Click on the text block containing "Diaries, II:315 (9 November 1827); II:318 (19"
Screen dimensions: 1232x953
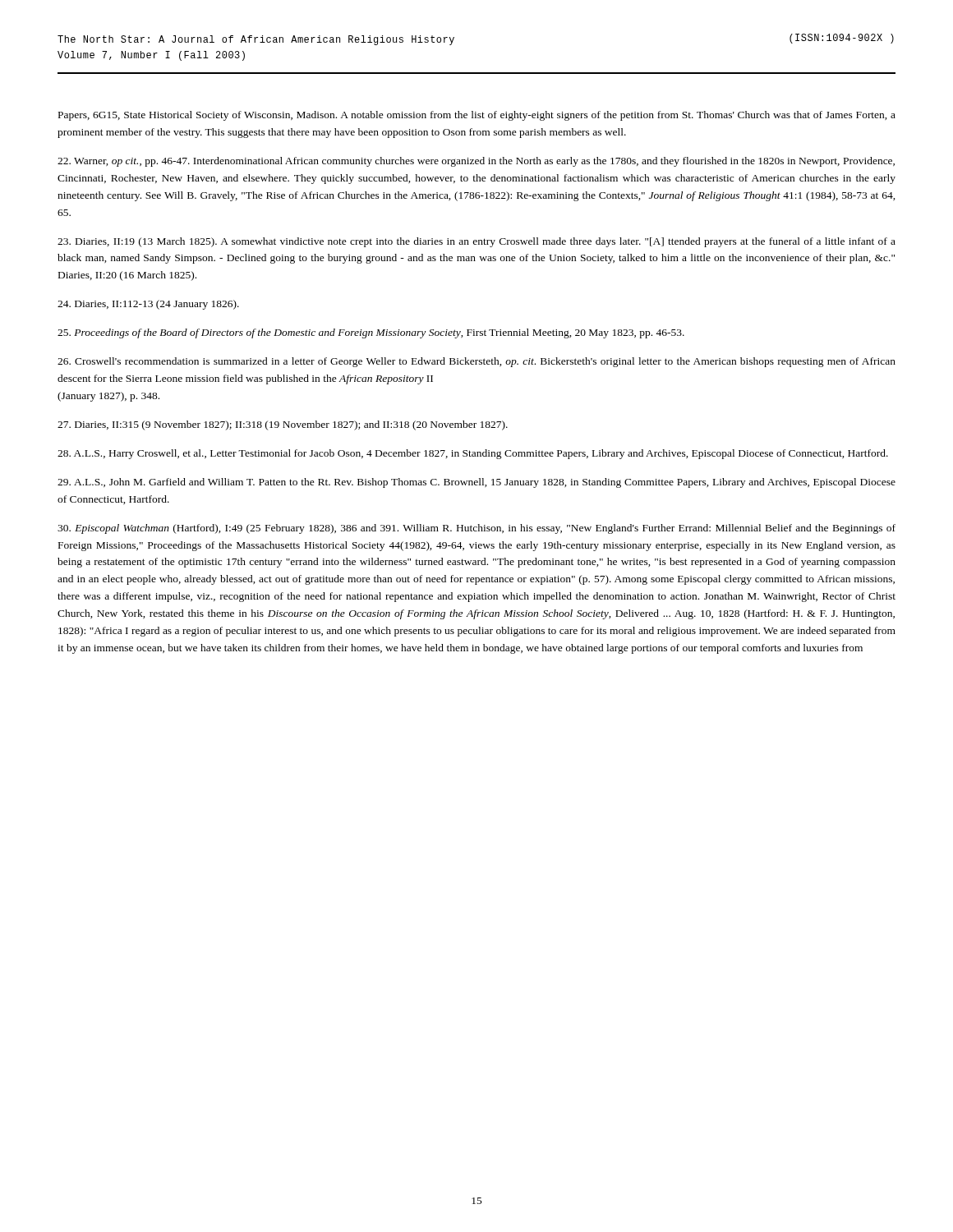(x=283, y=424)
